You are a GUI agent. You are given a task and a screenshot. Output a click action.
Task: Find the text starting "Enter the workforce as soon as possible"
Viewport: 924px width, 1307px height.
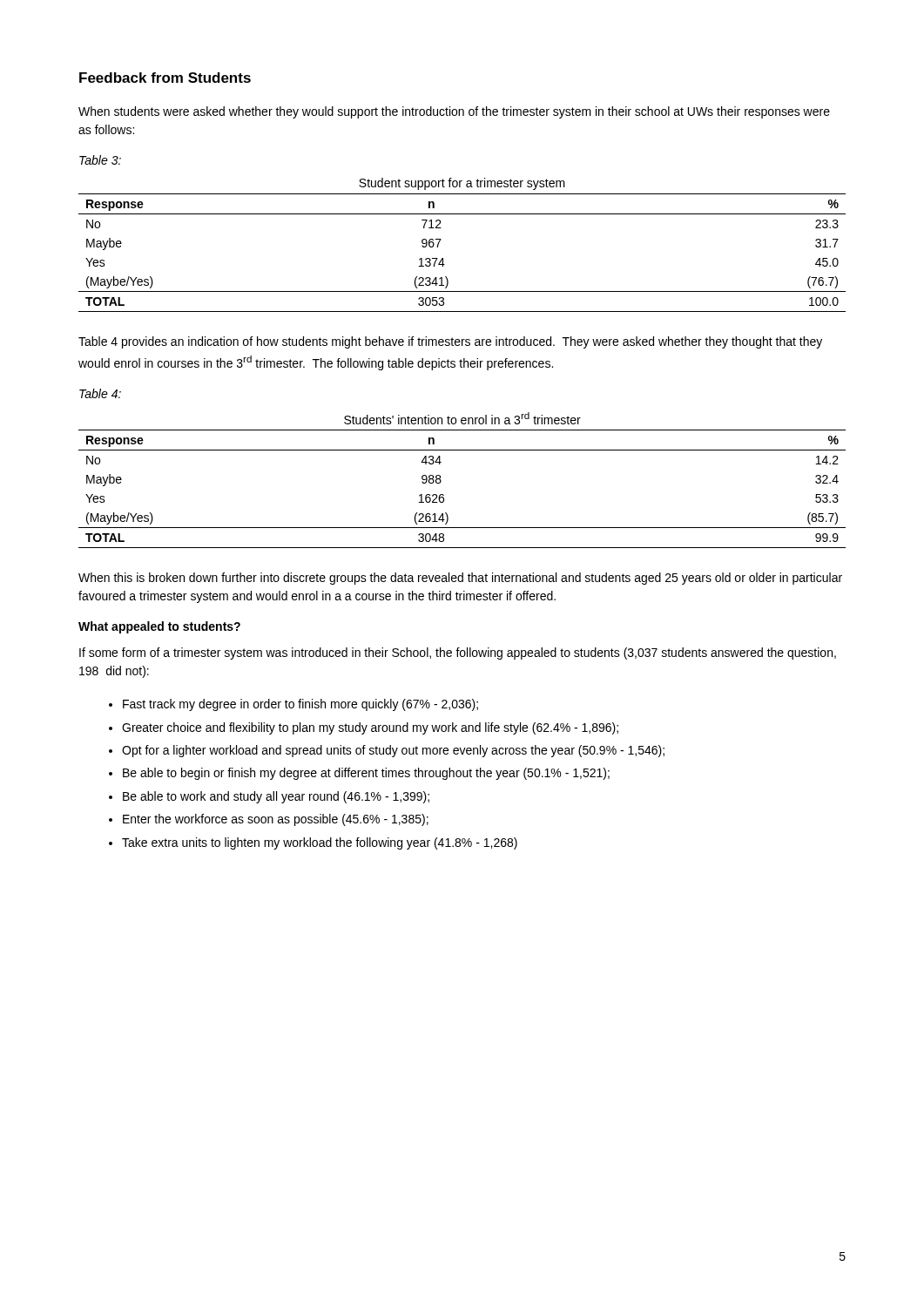(x=275, y=819)
